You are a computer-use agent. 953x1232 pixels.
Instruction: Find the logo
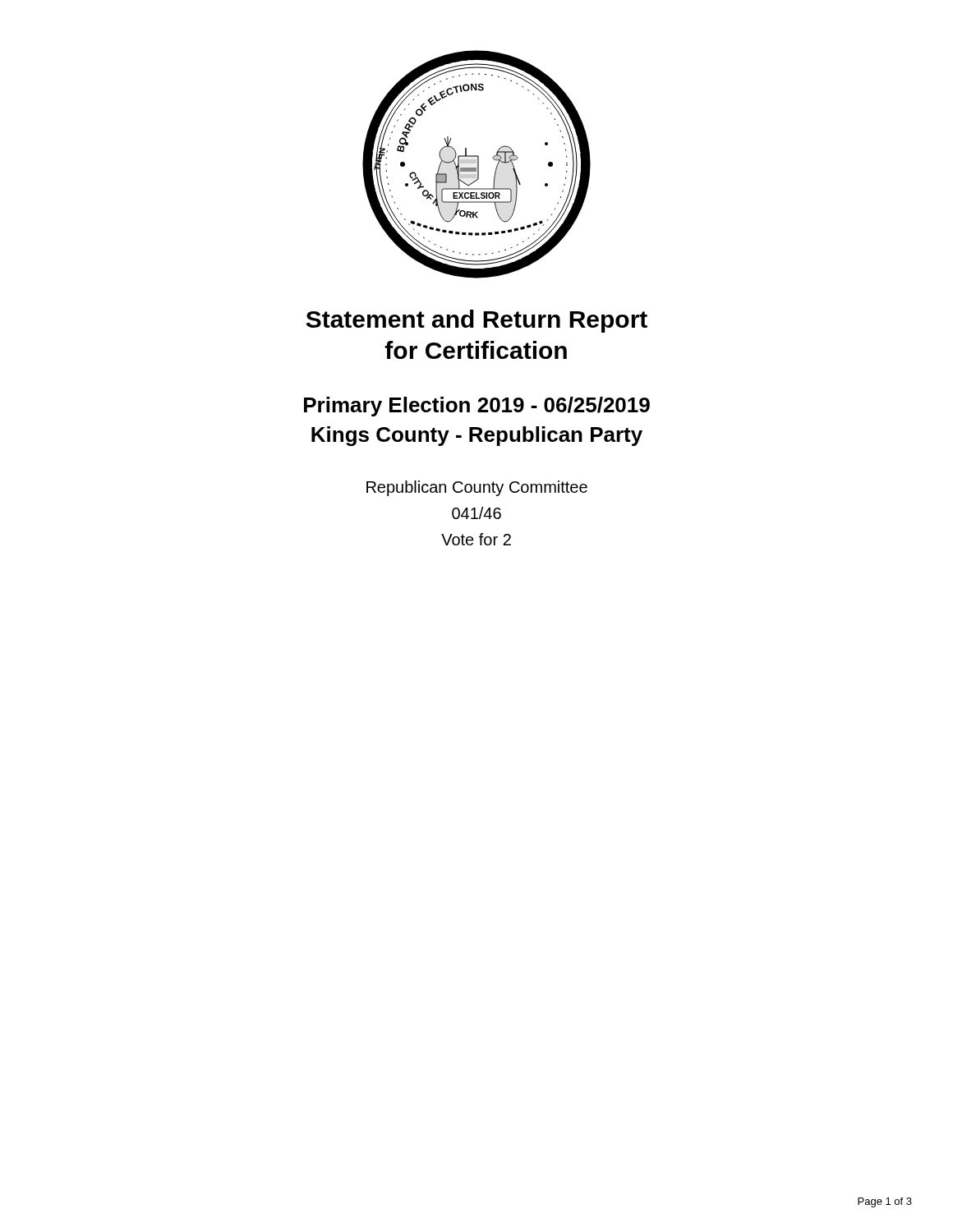[476, 164]
